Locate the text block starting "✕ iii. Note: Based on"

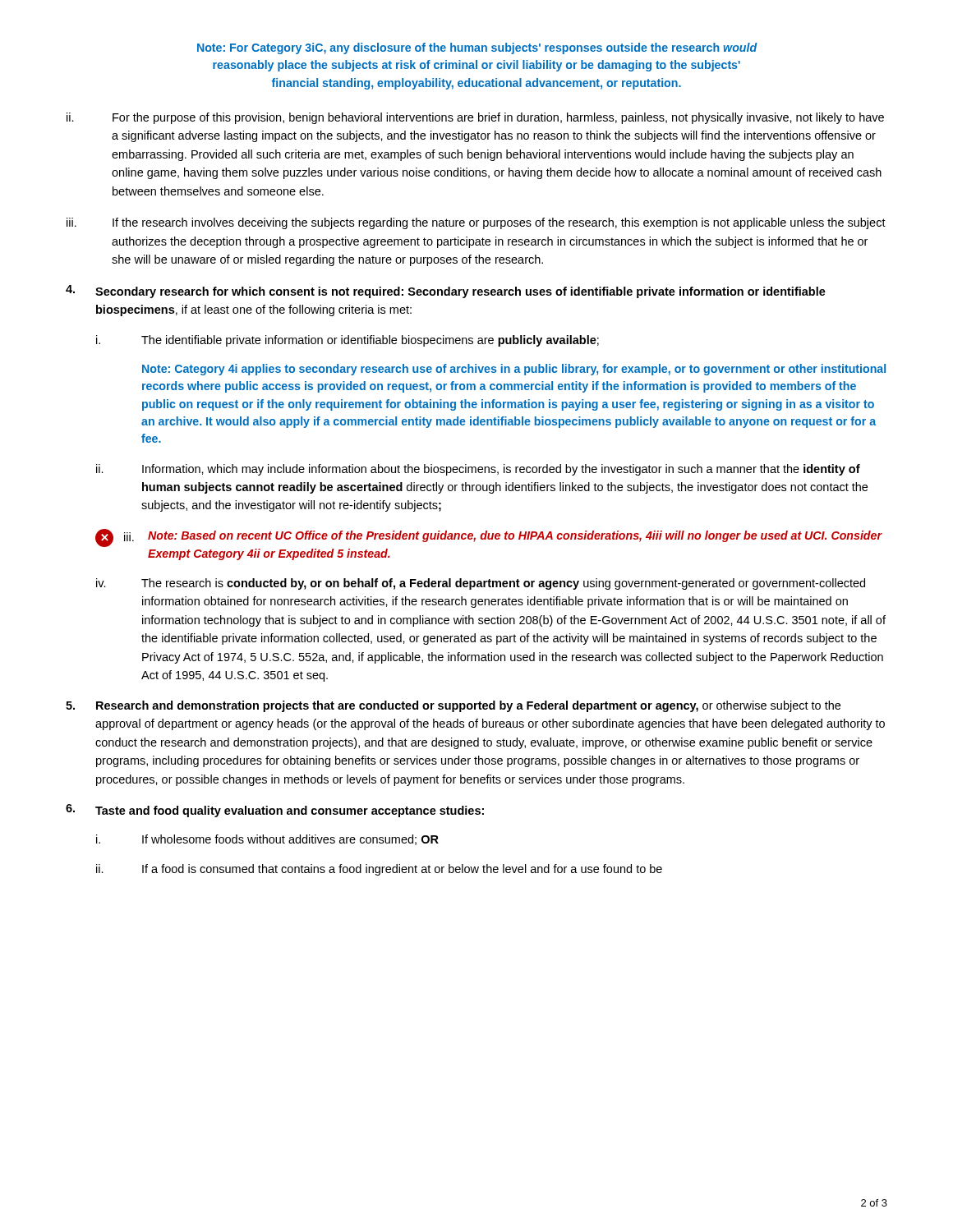(x=491, y=544)
